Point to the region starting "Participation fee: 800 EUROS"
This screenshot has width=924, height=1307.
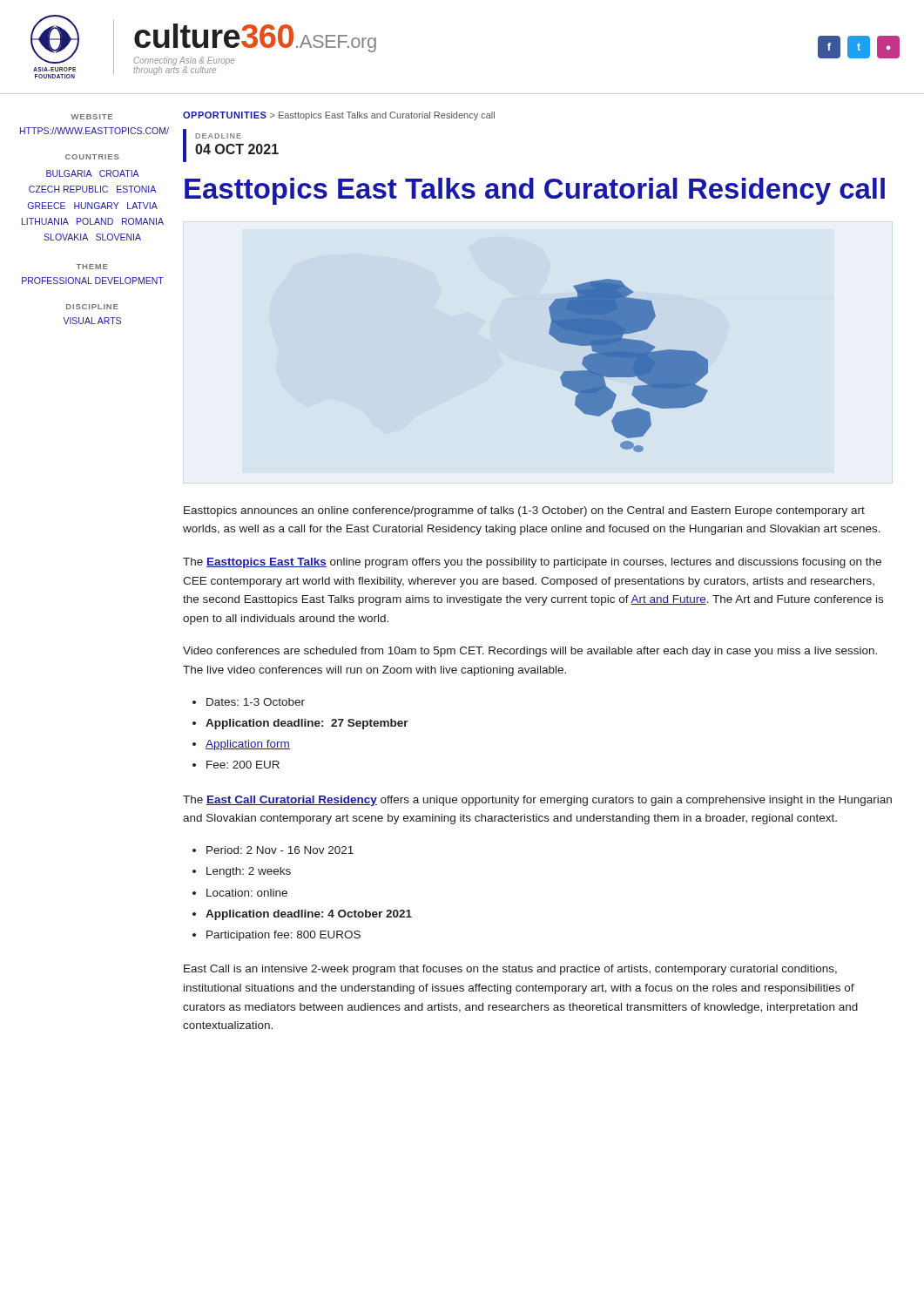coord(283,935)
